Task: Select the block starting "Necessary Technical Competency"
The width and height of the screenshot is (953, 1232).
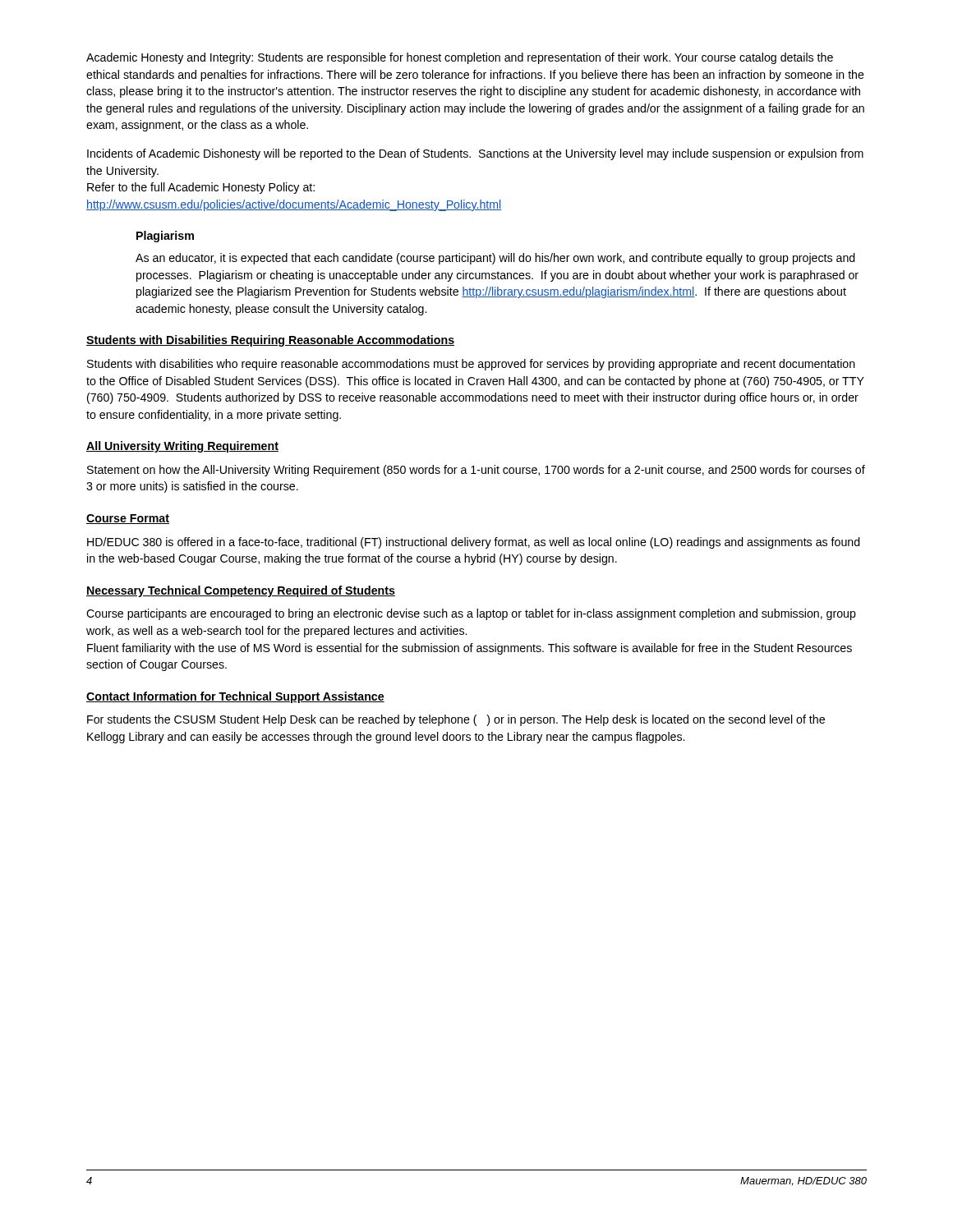Action: click(241, 590)
